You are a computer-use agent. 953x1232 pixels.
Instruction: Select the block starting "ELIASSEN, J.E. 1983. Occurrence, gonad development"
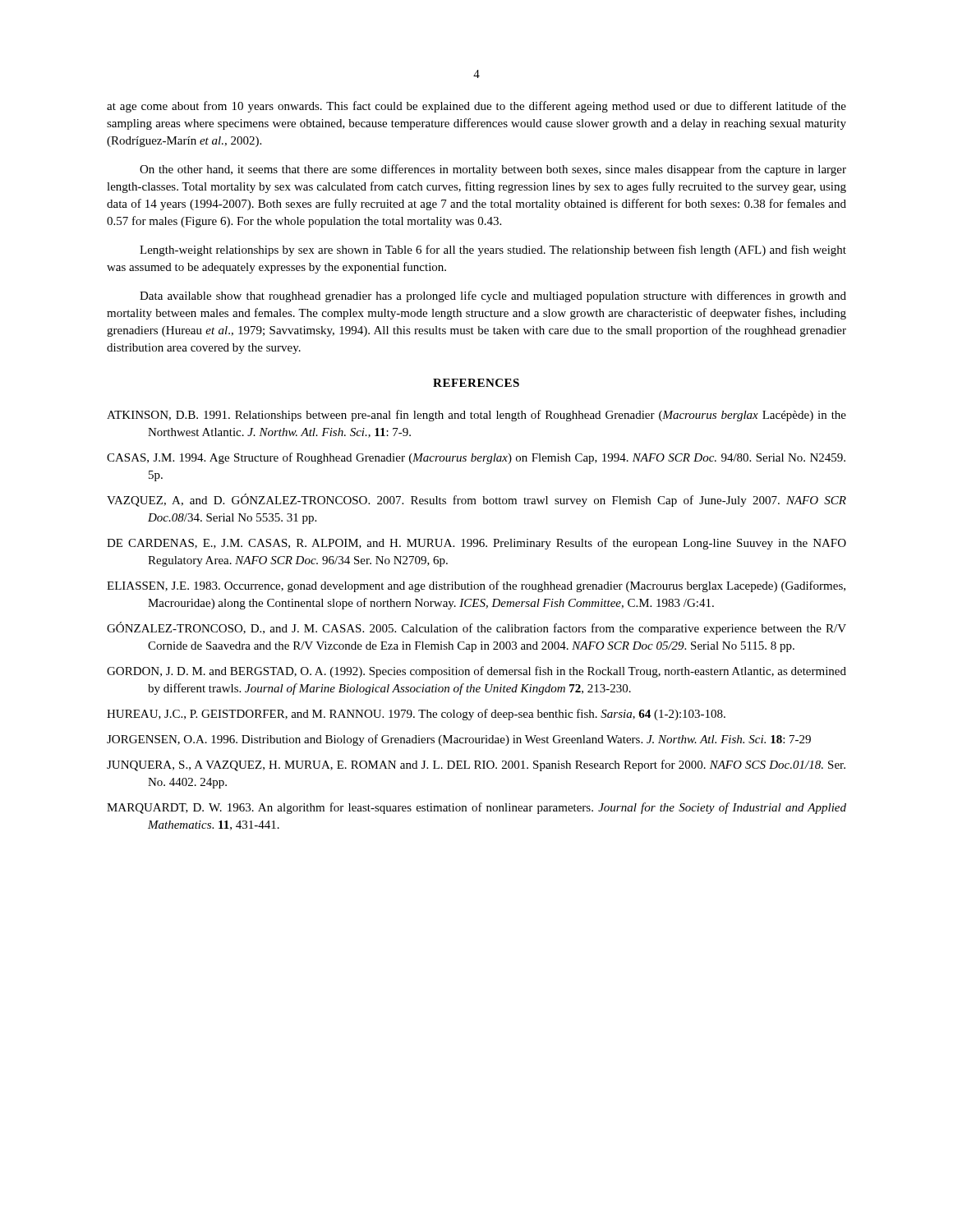476,594
